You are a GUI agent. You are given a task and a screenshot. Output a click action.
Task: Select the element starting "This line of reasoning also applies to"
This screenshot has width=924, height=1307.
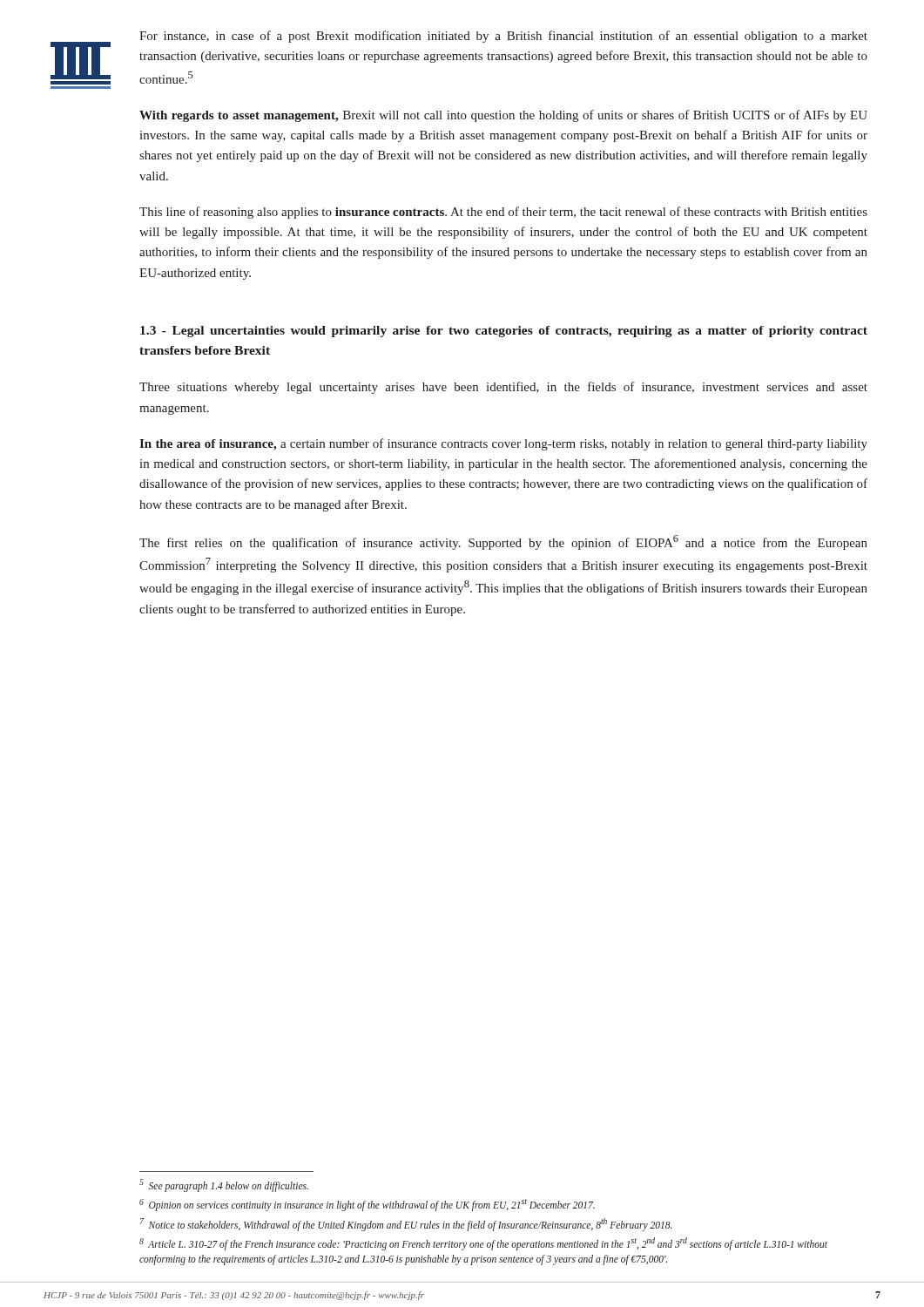click(x=503, y=242)
